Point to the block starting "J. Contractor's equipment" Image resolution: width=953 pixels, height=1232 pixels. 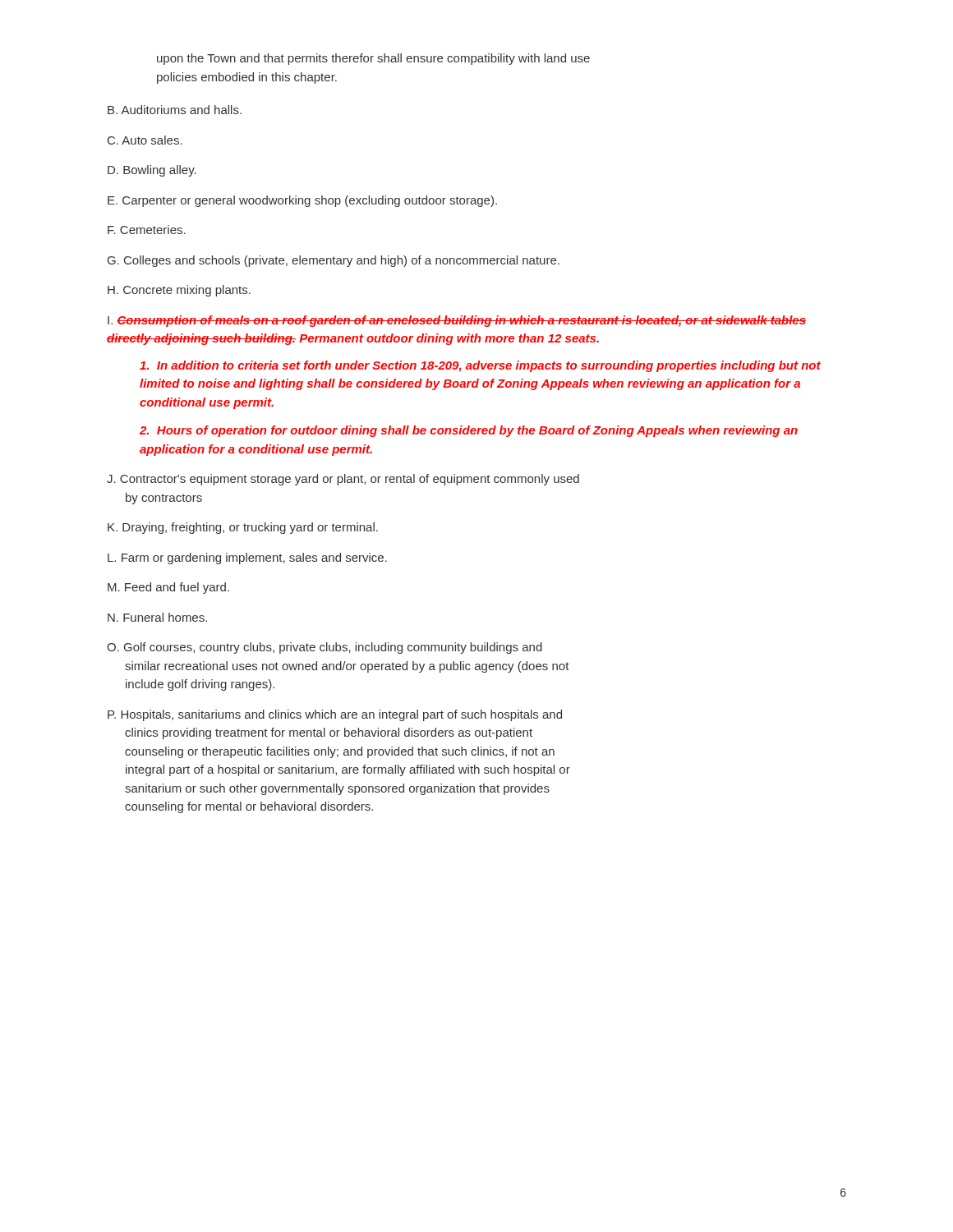343,488
